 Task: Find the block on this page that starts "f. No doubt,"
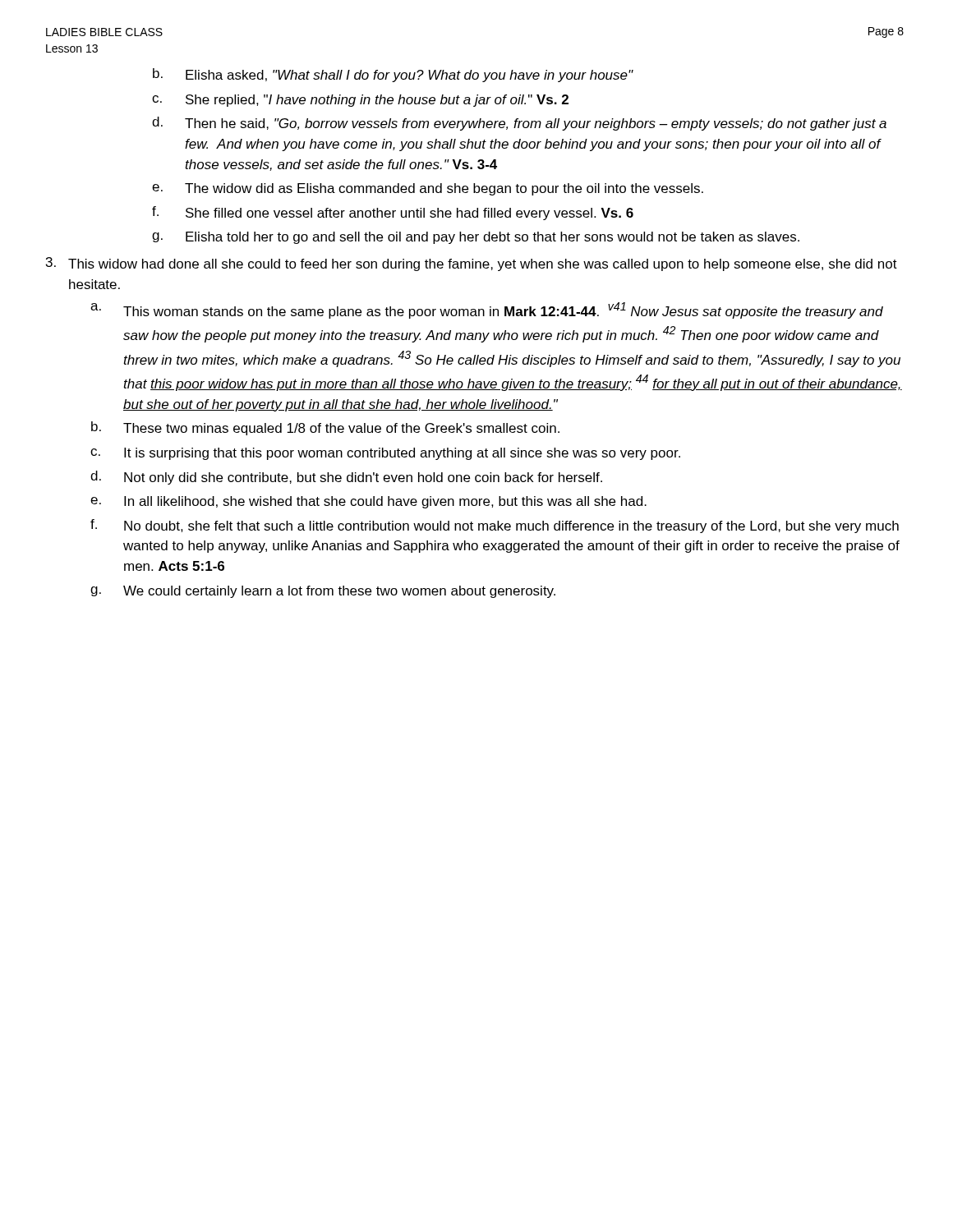(499, 547)
